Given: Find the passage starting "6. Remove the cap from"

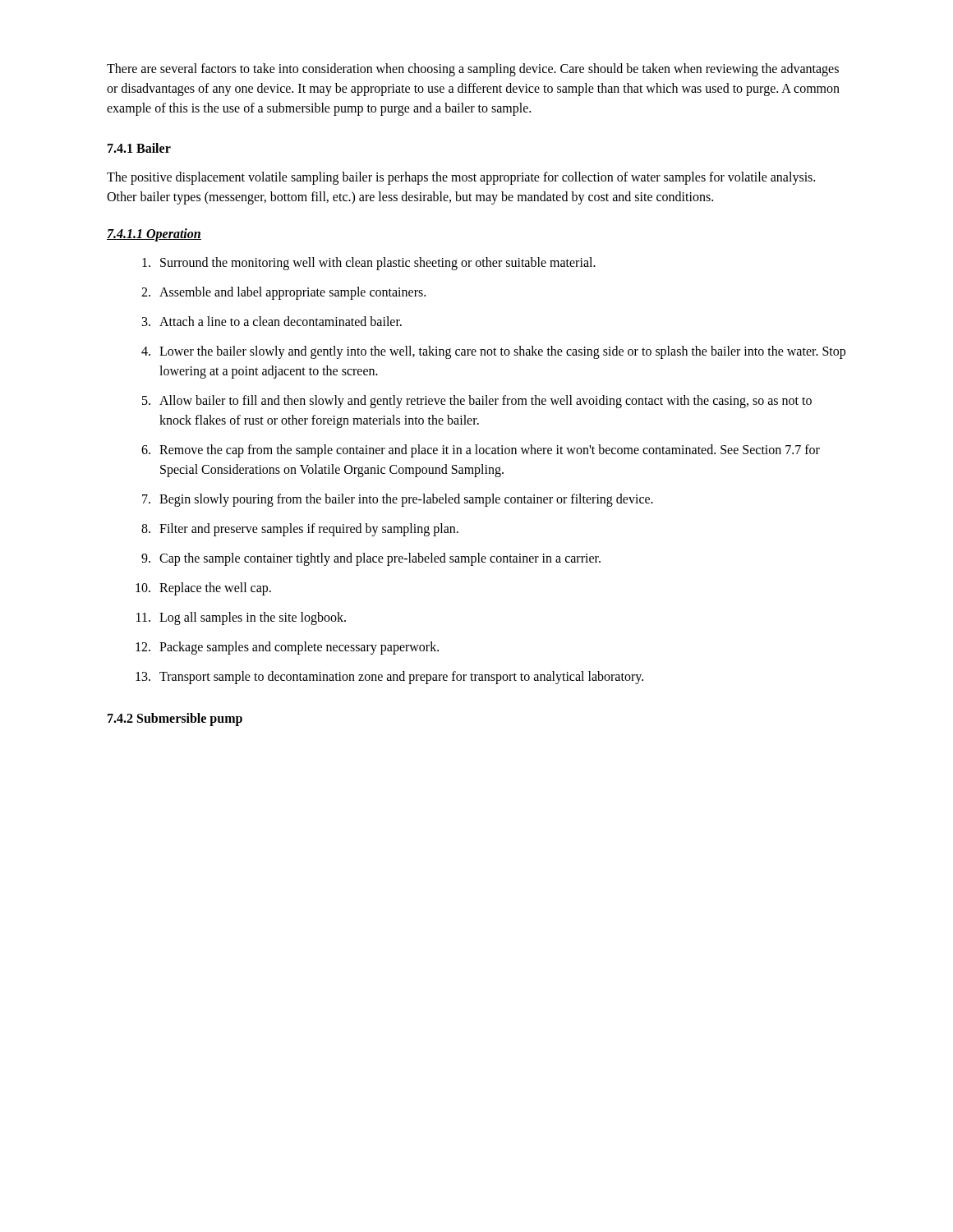Looking at the screenshot, I should point(476,460).
